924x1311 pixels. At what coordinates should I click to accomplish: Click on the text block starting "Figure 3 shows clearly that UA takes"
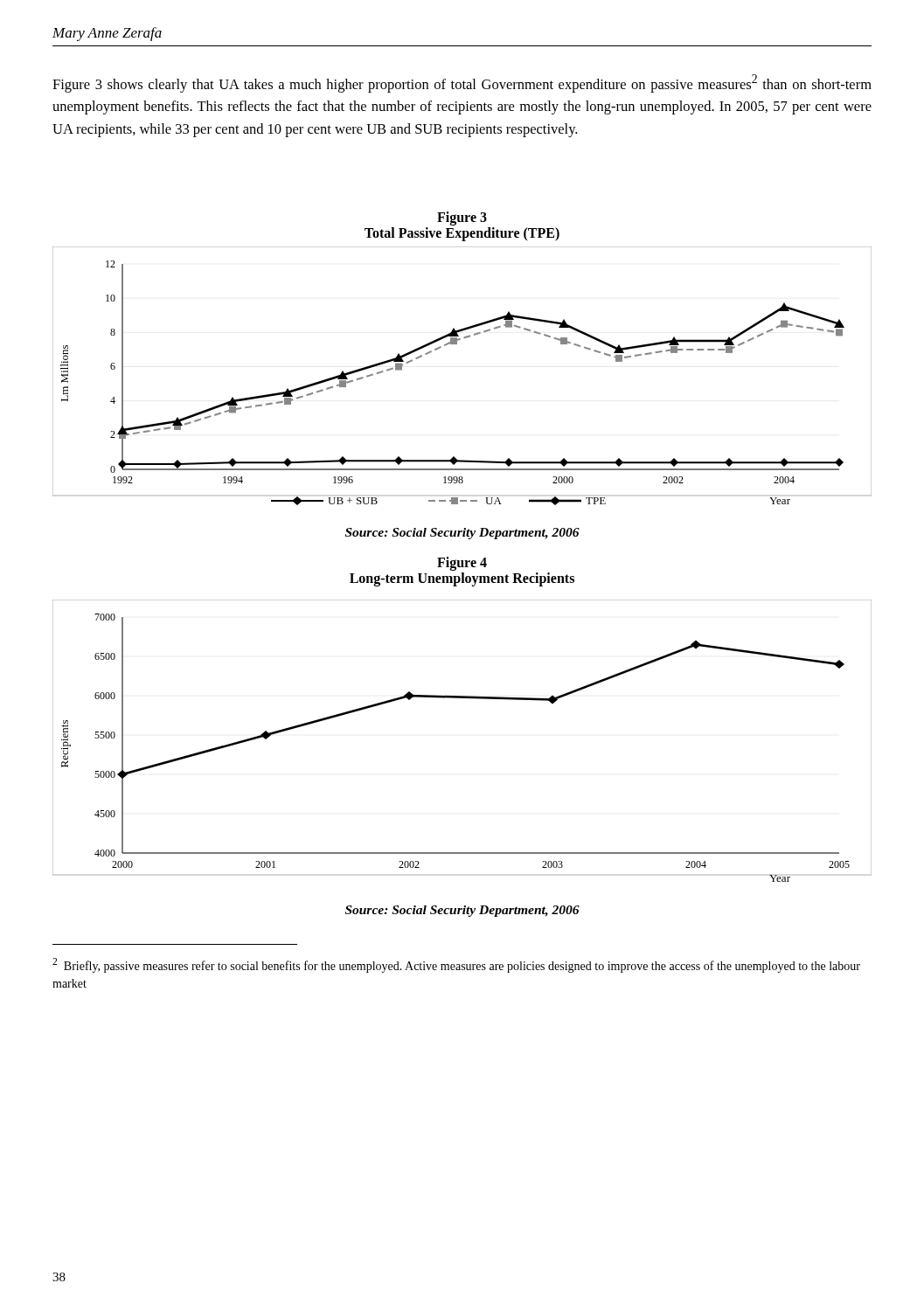tap(462, 105)
